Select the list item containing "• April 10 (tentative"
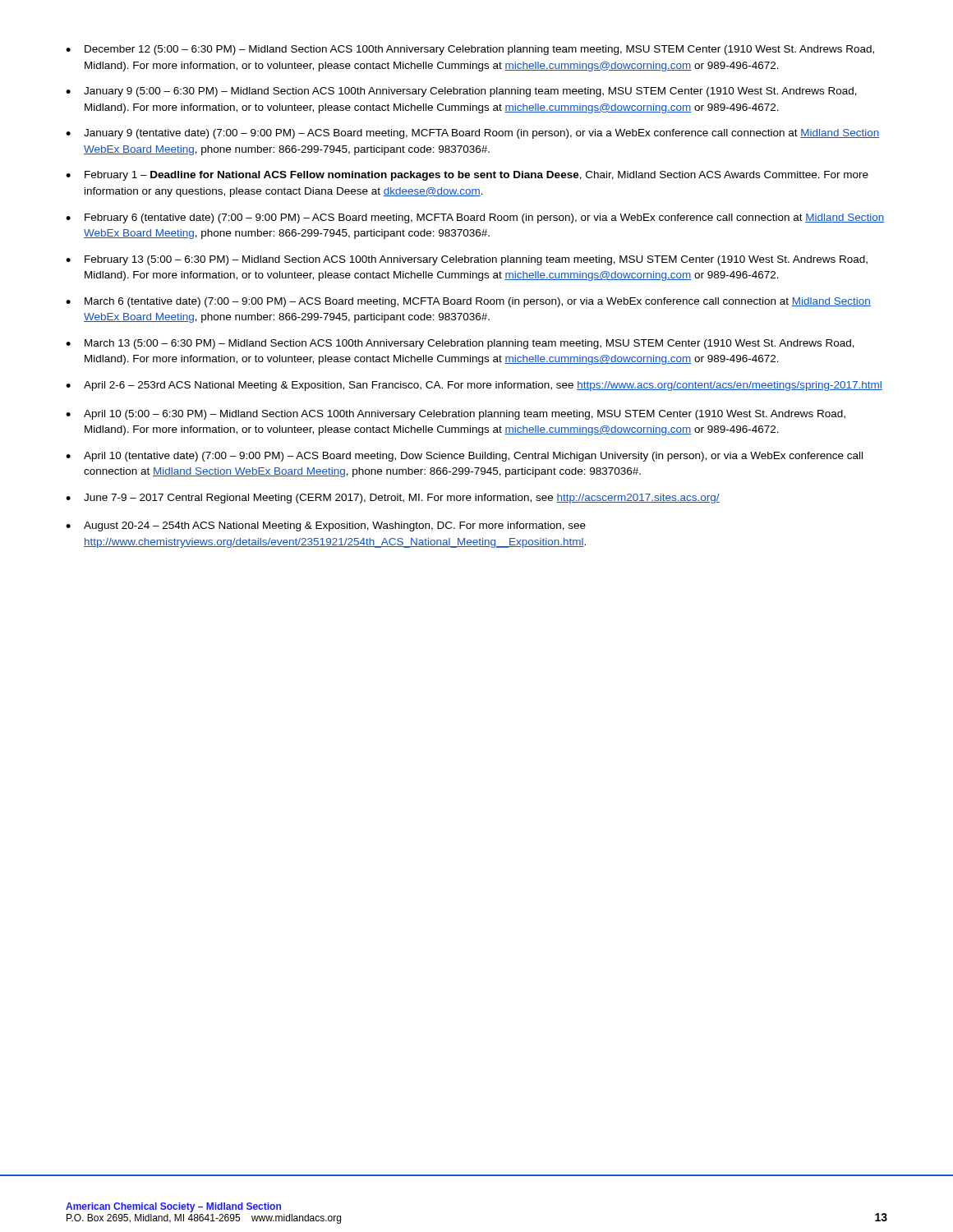The image size is (953, 1232). coord(476,463)
